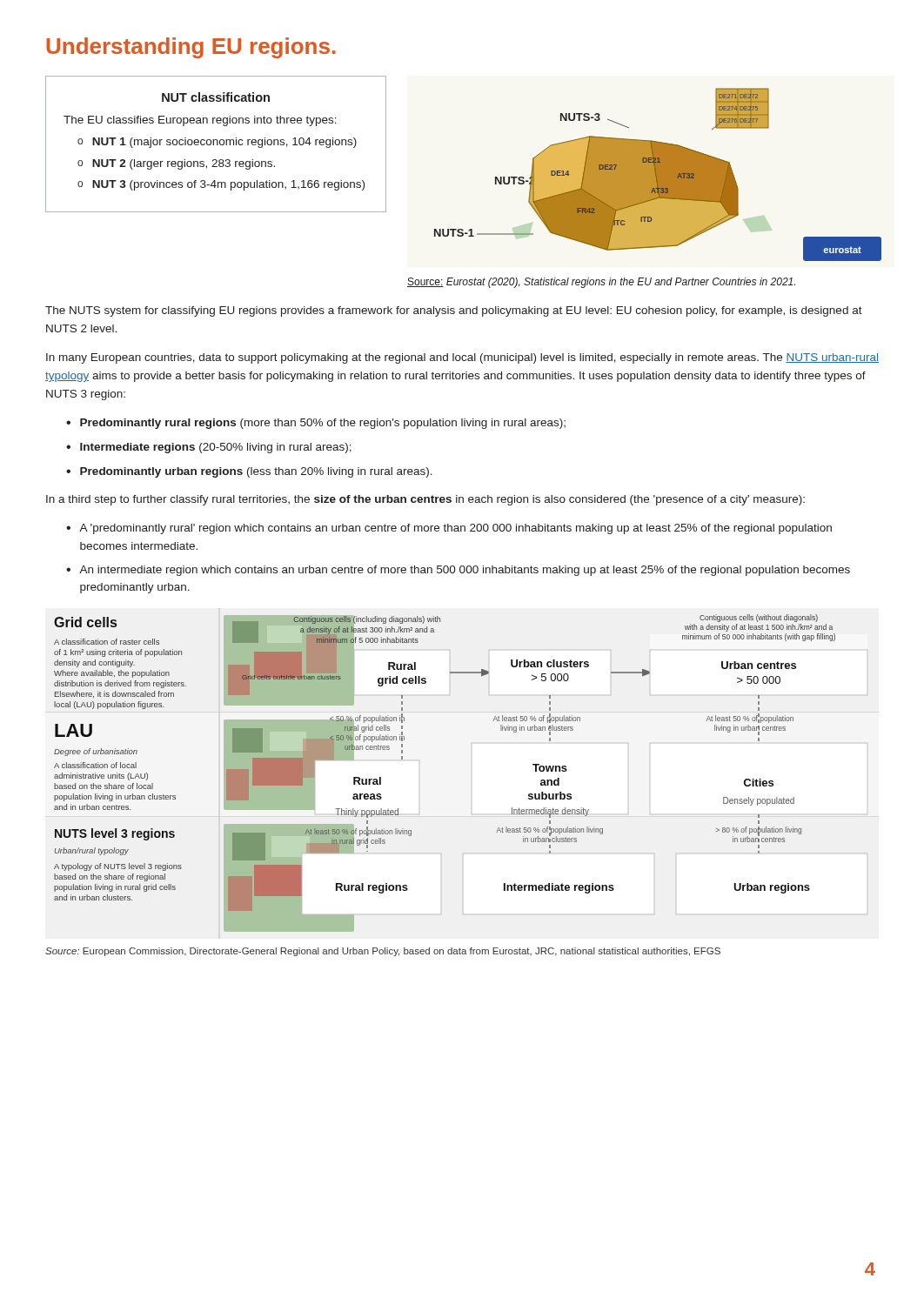Navigate to the text starting "In a third step to further classify"
Screen dimensions: 1305x924
(462, 500)
